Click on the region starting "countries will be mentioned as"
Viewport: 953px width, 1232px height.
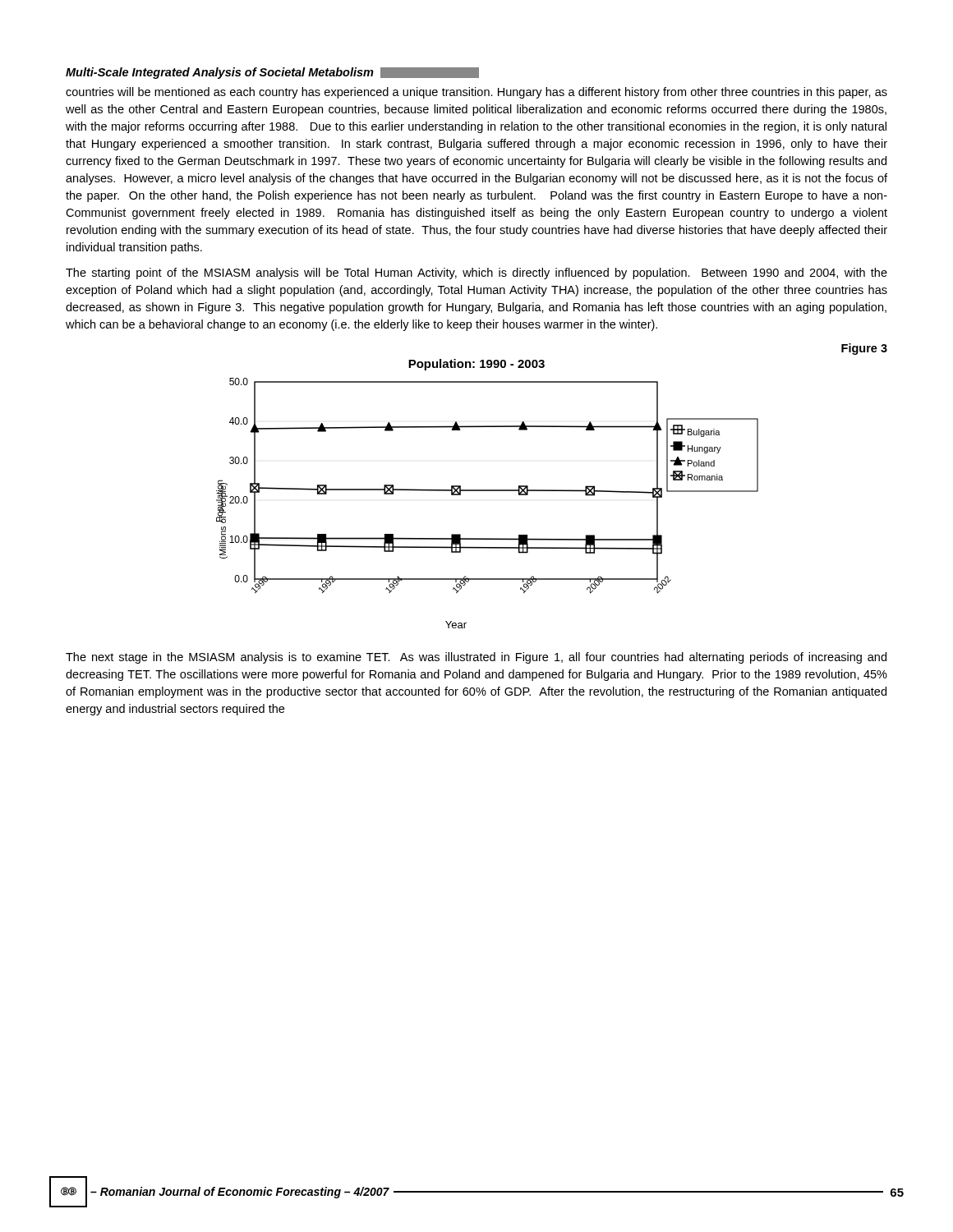pyautogui.click(x=476, y=170)
